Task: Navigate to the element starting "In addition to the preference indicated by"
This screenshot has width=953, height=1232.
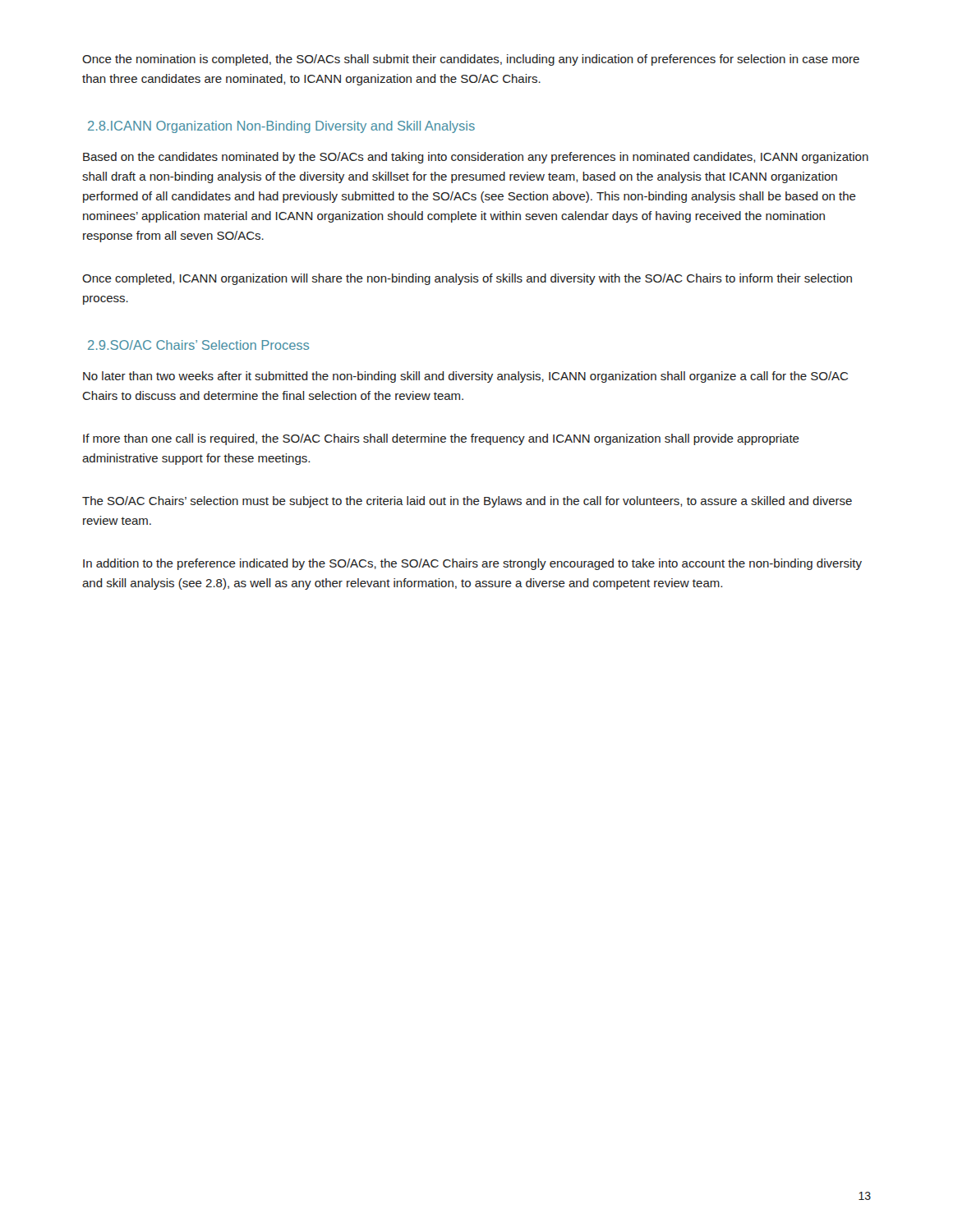Action: pos(472,573)
